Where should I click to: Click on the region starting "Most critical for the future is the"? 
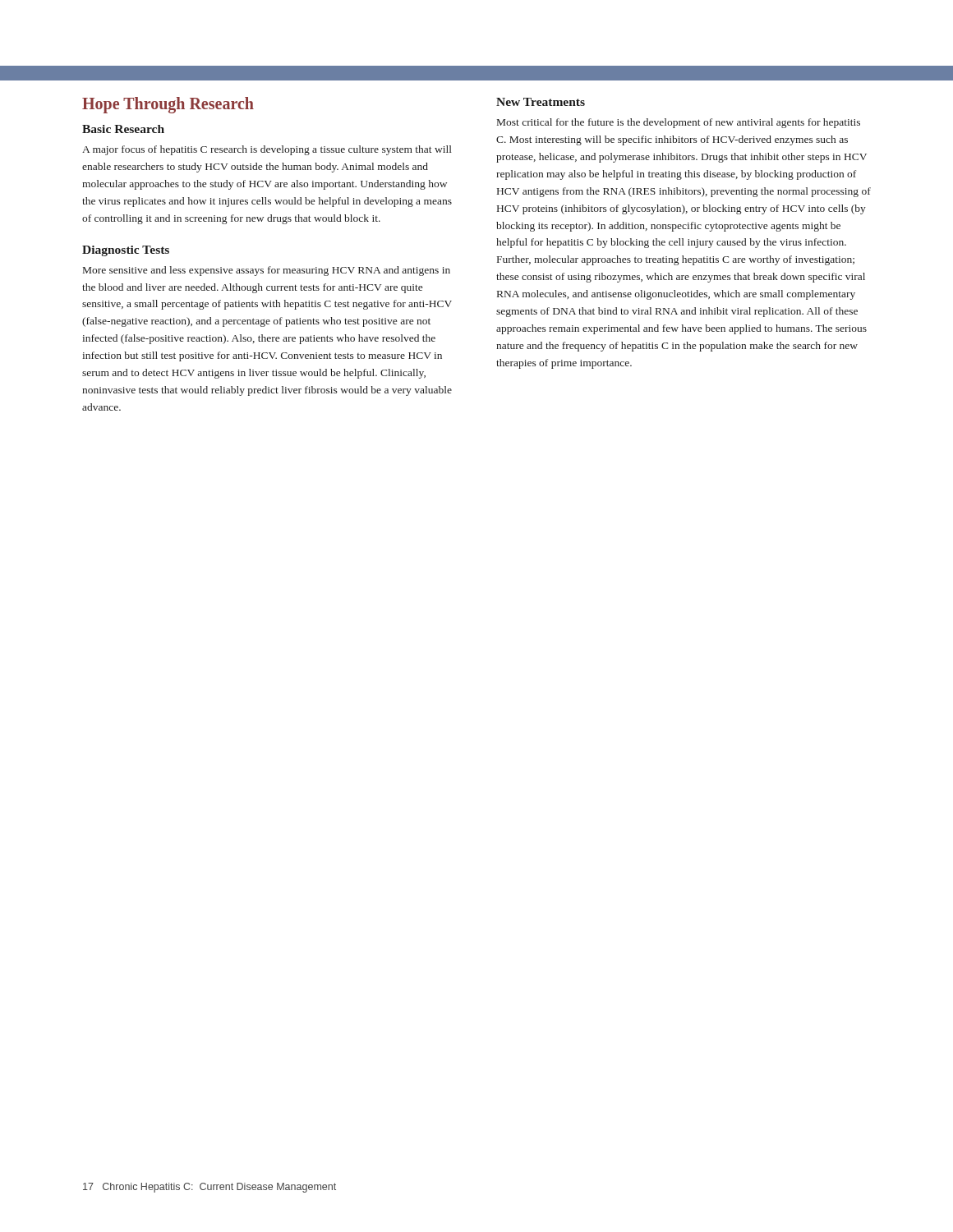[684, 243]
